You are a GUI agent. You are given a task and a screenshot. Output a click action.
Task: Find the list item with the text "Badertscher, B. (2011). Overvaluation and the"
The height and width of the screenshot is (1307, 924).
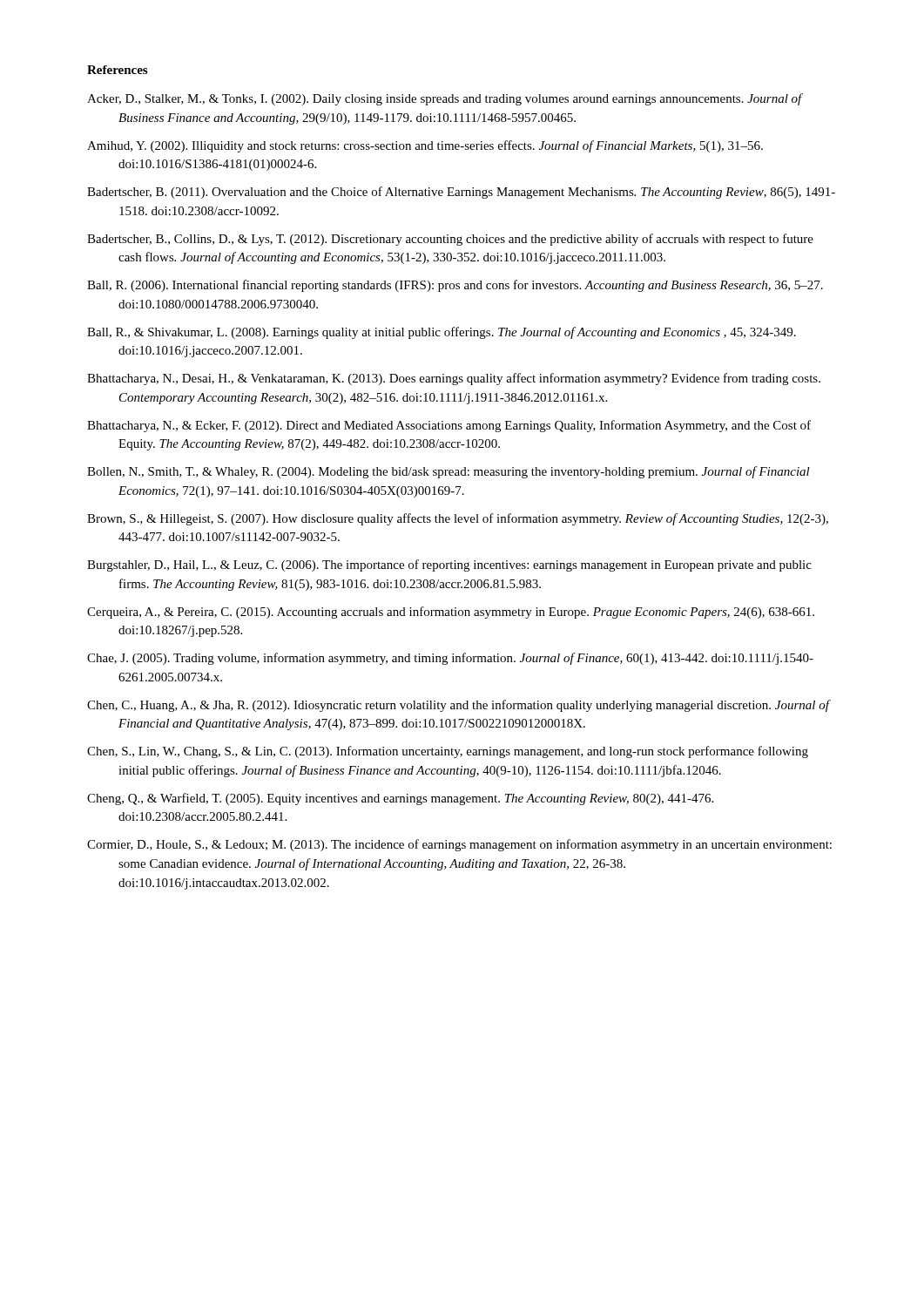click(461, 201)
